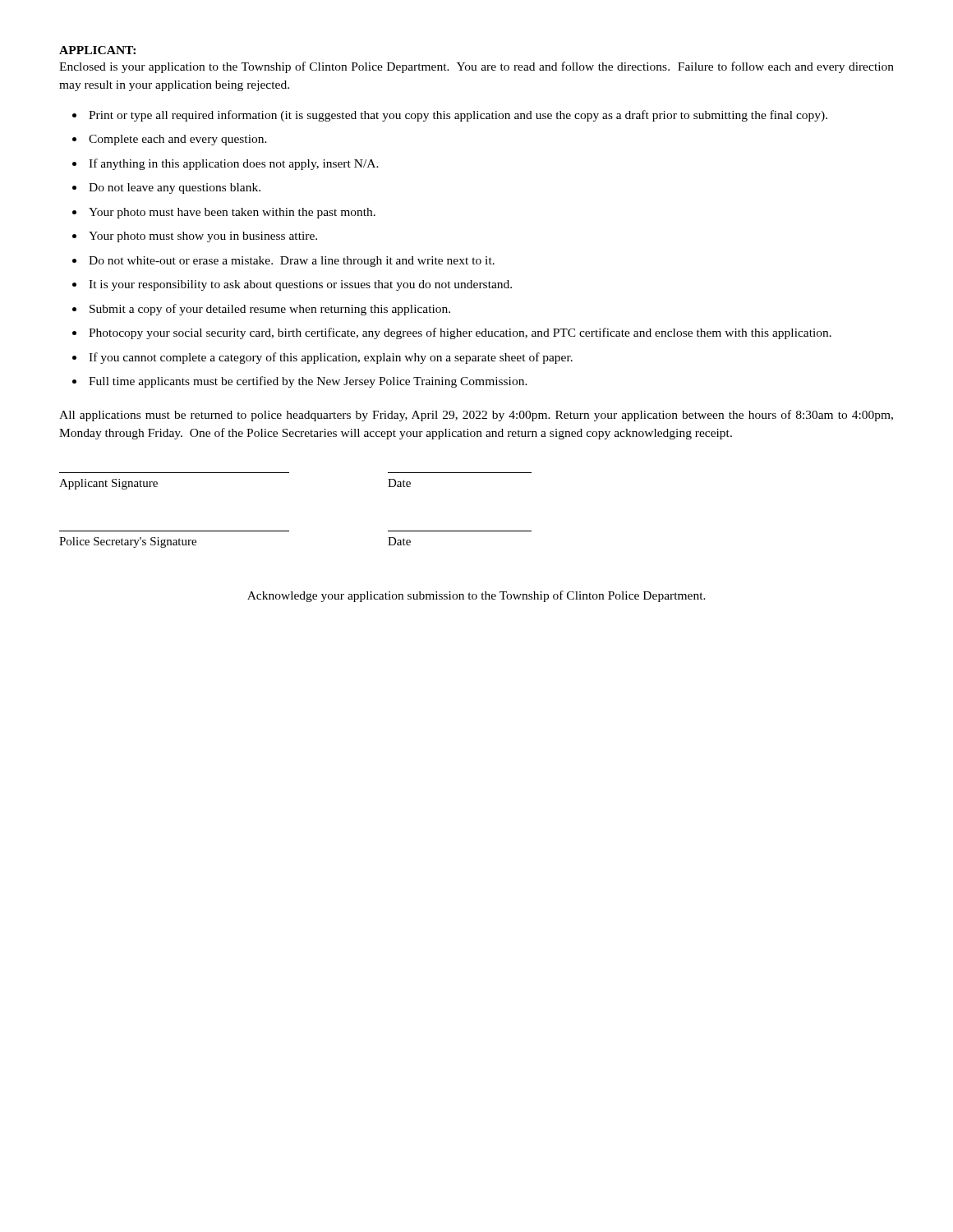Find the list item with the text "Print or type all required"
953x1232 pixels.
pyautogui.click(x=490, y=115)
